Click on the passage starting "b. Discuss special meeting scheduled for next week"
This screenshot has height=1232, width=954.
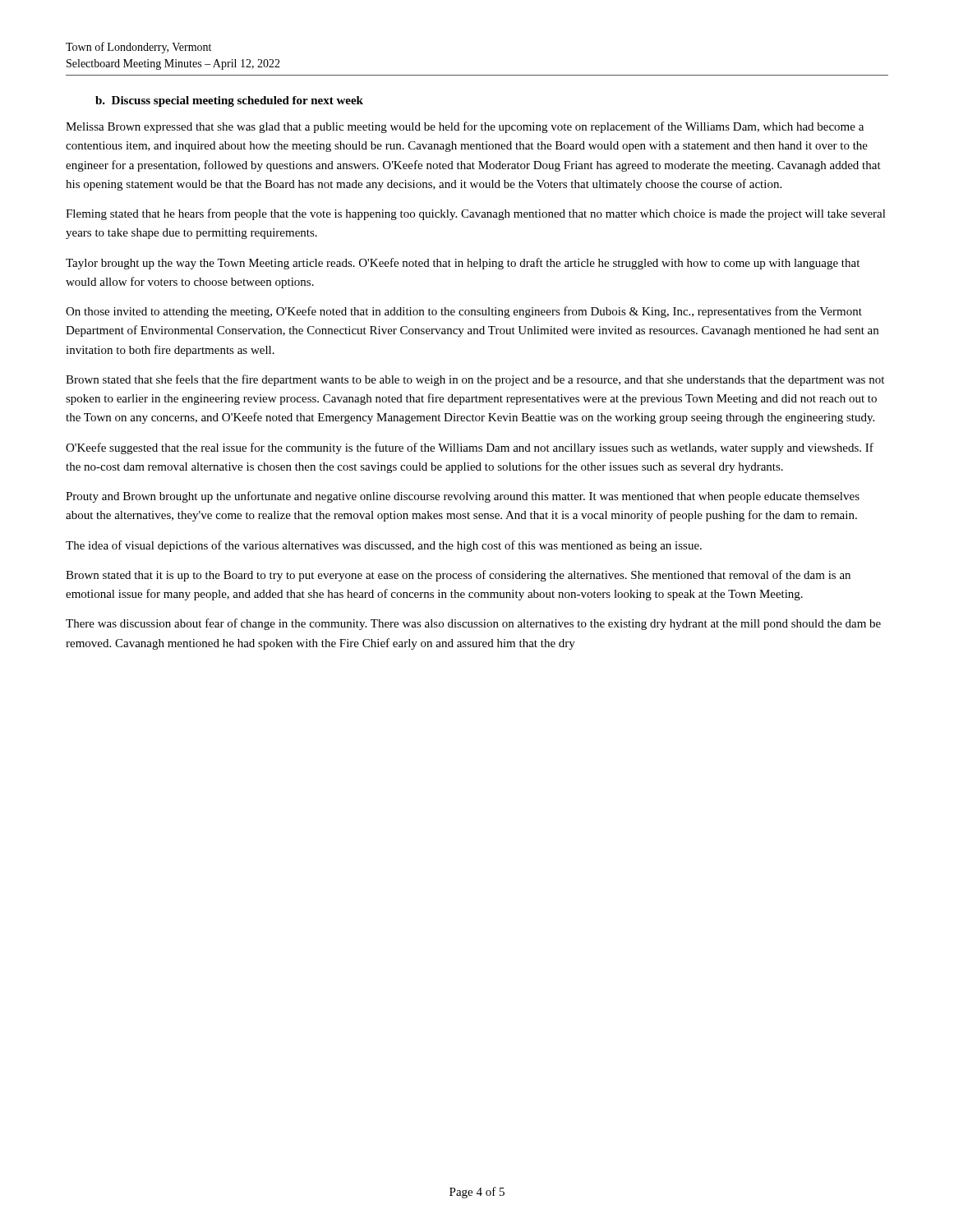[x=229, y=100]
